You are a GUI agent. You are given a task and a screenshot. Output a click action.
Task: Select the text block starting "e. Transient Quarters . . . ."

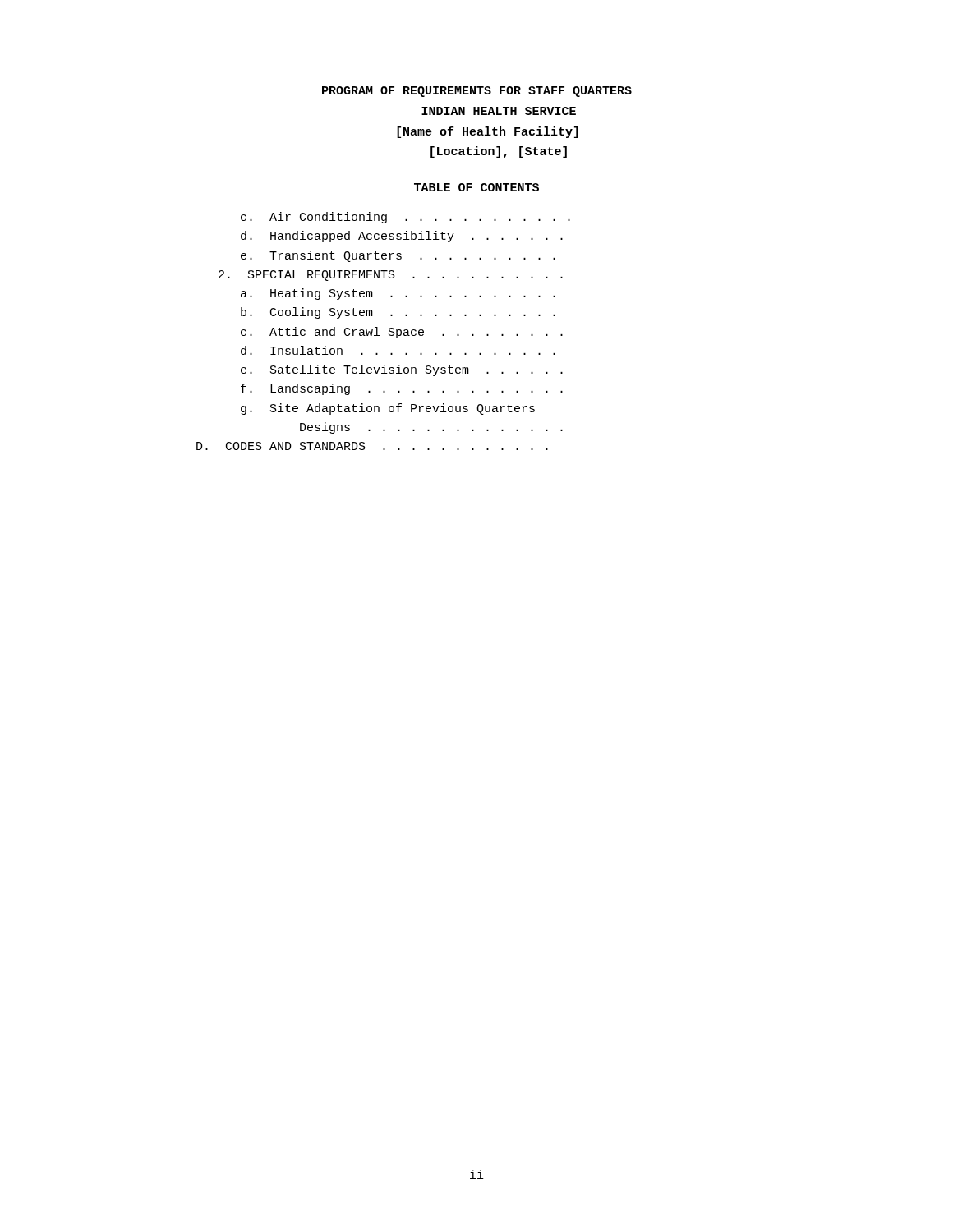[x=369, y=256]
